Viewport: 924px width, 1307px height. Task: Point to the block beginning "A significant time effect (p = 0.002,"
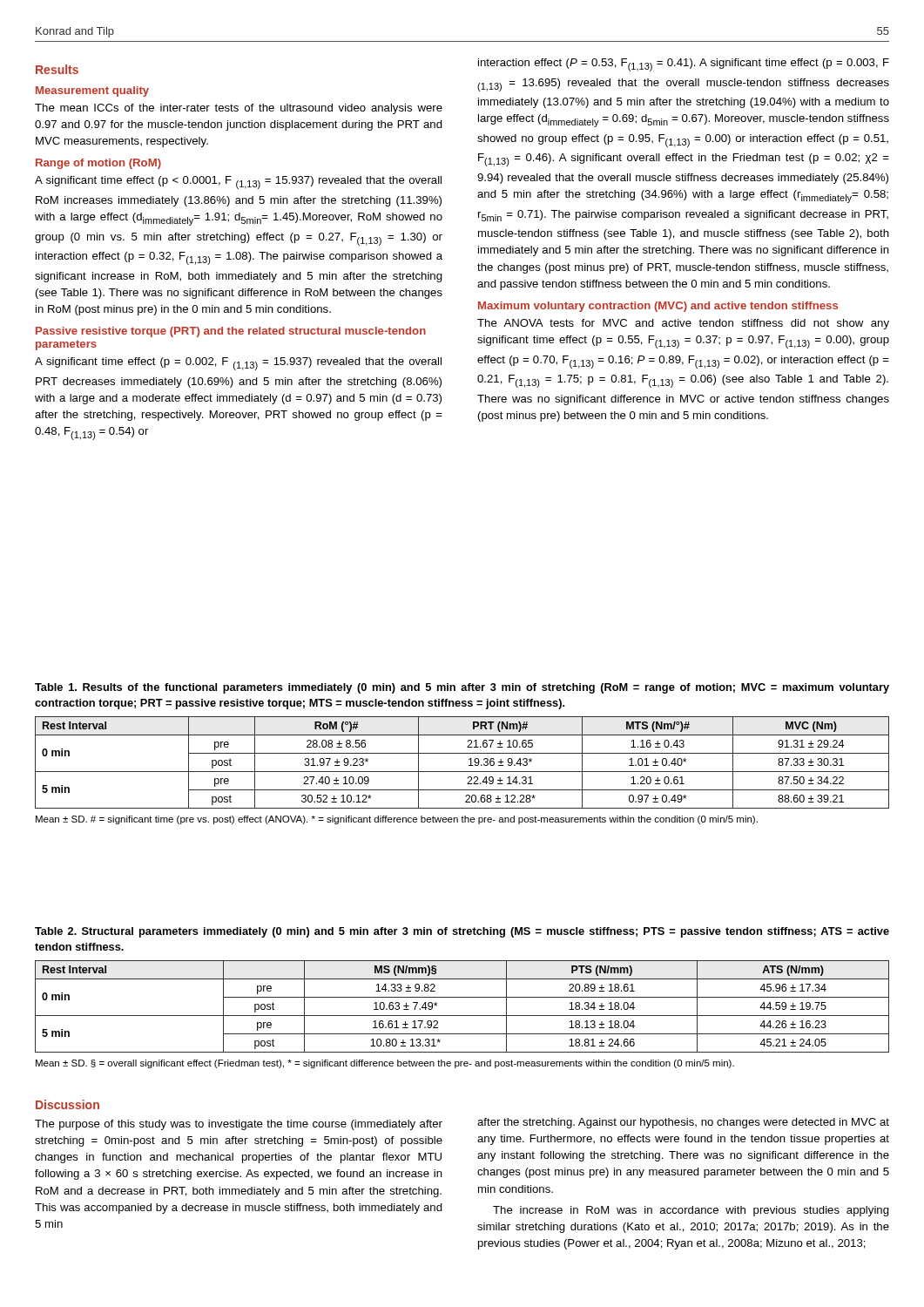tap(239, 398)
